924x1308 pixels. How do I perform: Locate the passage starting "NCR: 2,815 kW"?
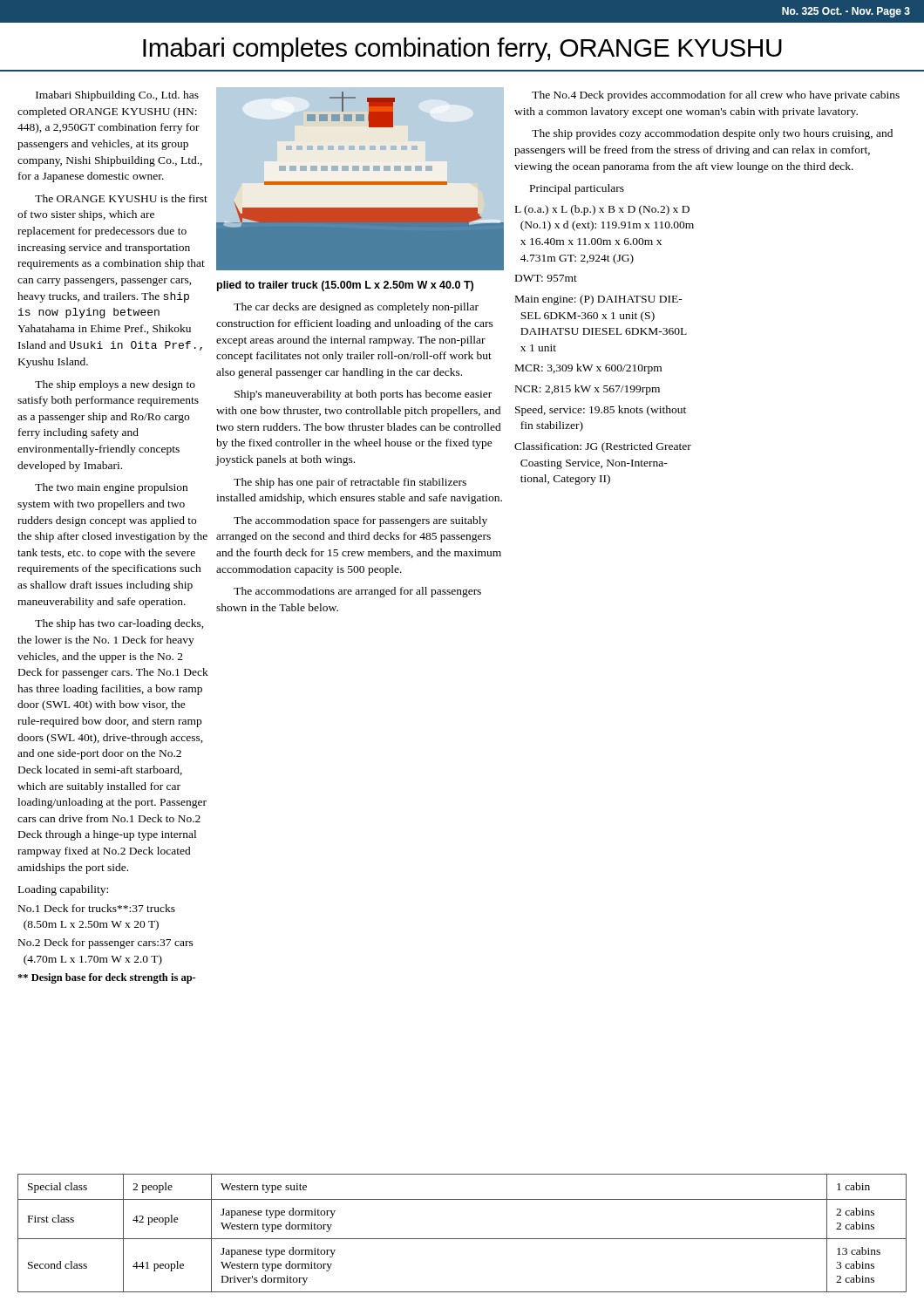pyautogui.click(x=587, y=388)
